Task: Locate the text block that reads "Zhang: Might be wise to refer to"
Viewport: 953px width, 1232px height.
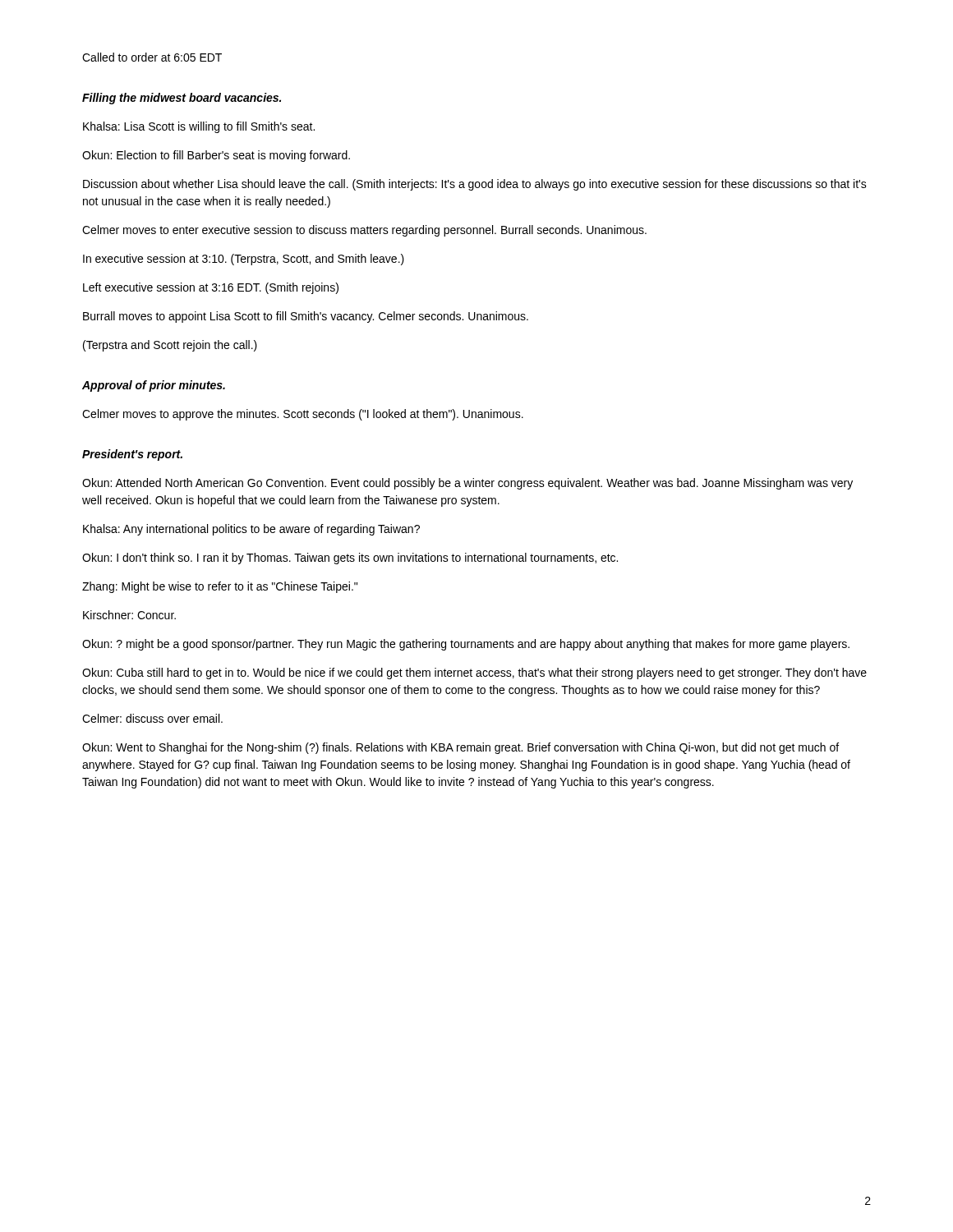Action: click(x=220, y=586)
